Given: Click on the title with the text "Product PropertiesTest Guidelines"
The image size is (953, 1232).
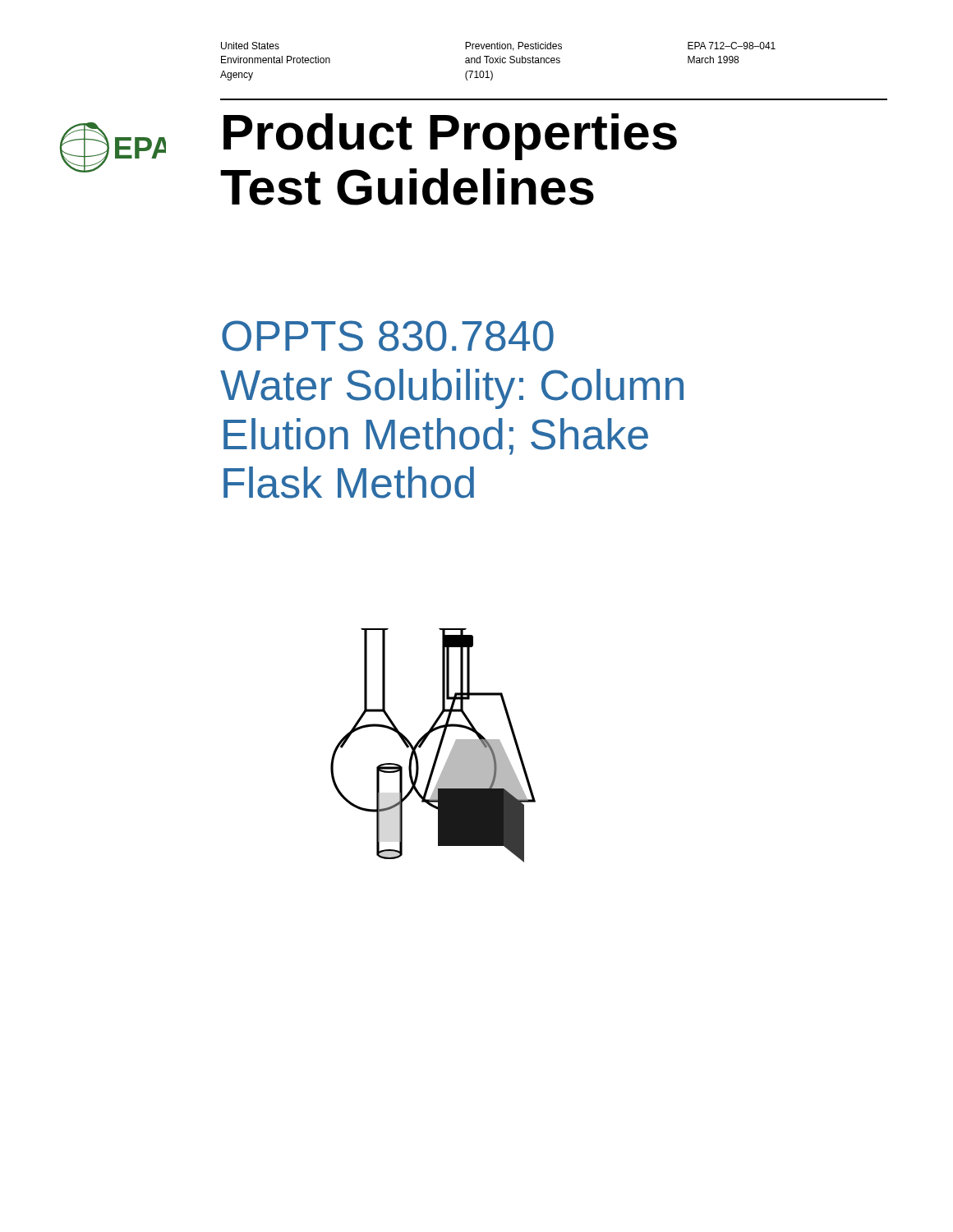Looking at the screenshot, I should pyautogui.click(x=554, y=160).
